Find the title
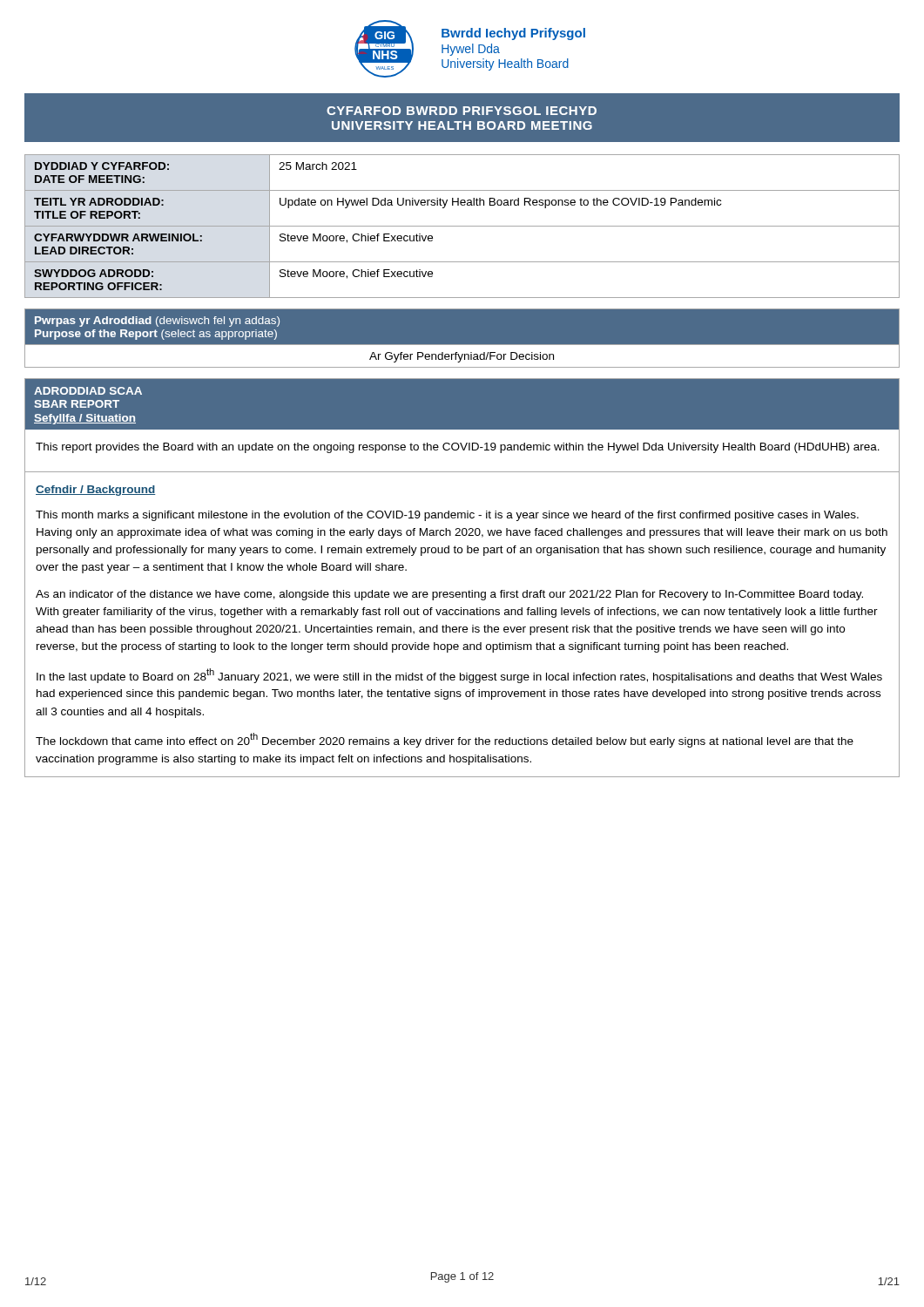This screenshot has height=1307, width=924. click(462, 118)
